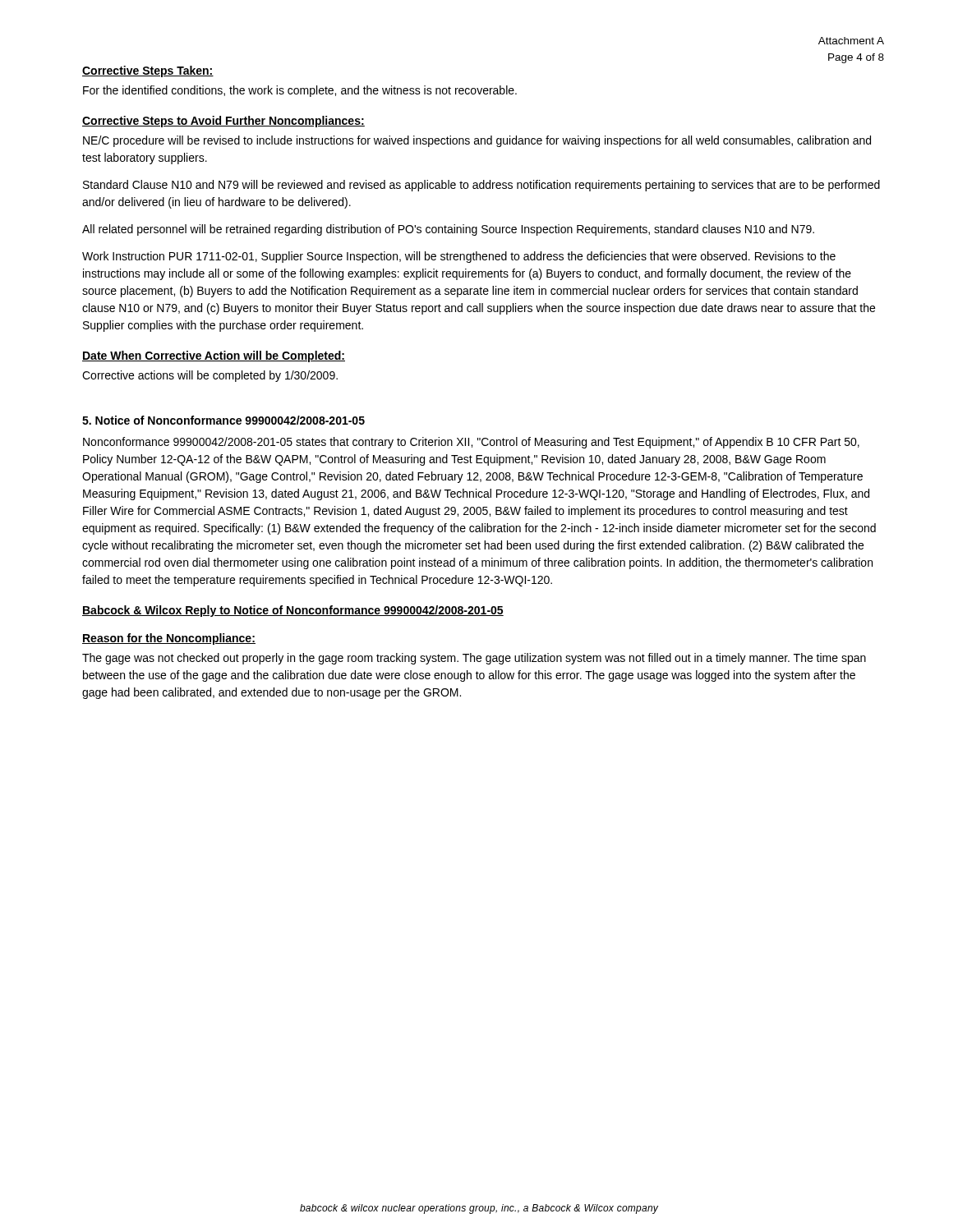This screenshot has height=1232, width=958.
Task: Click on the section header that reads "Date When Corrective Action"
Action: (214, 356)
